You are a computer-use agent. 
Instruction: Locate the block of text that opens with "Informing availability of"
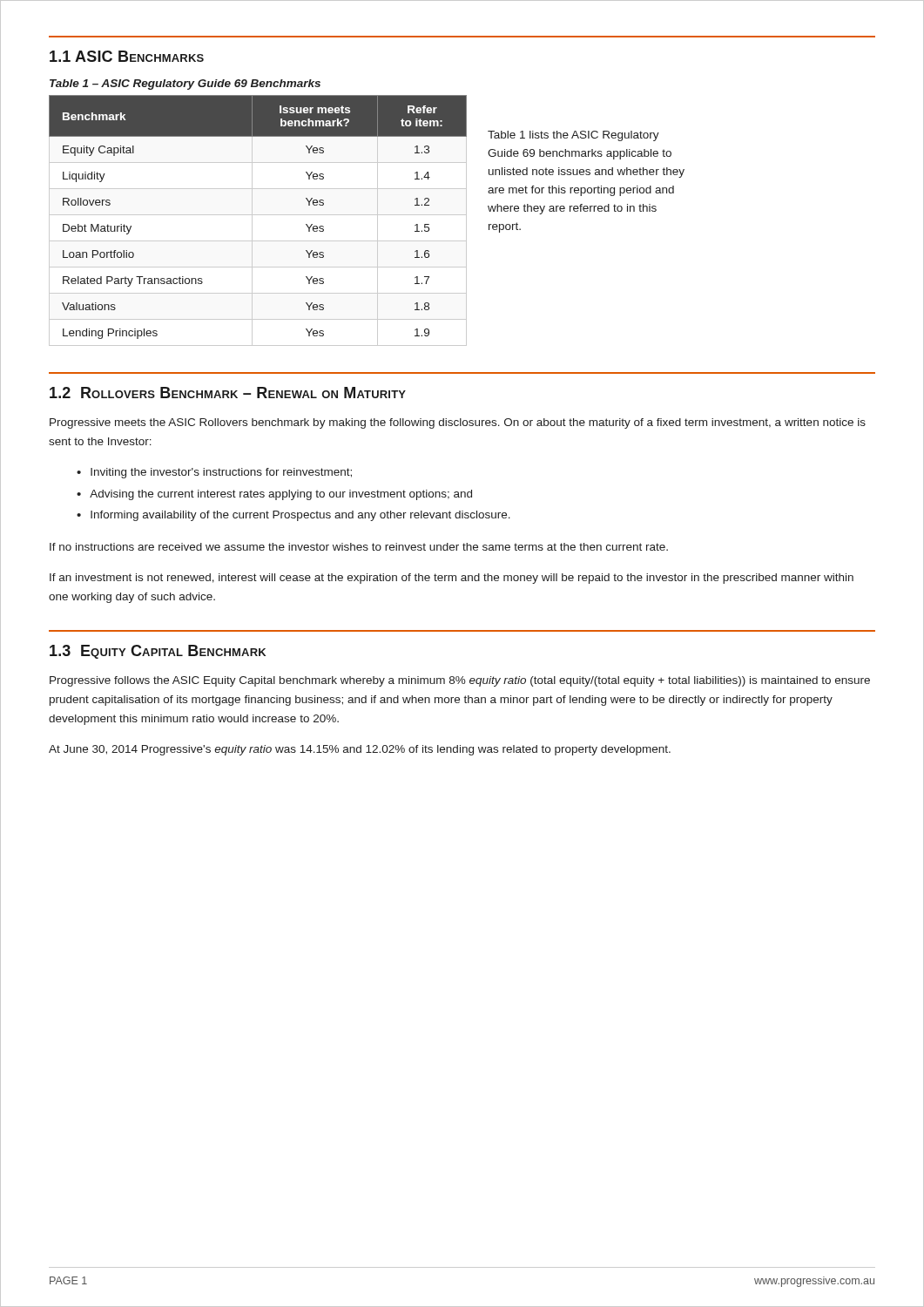coord(300,515)
